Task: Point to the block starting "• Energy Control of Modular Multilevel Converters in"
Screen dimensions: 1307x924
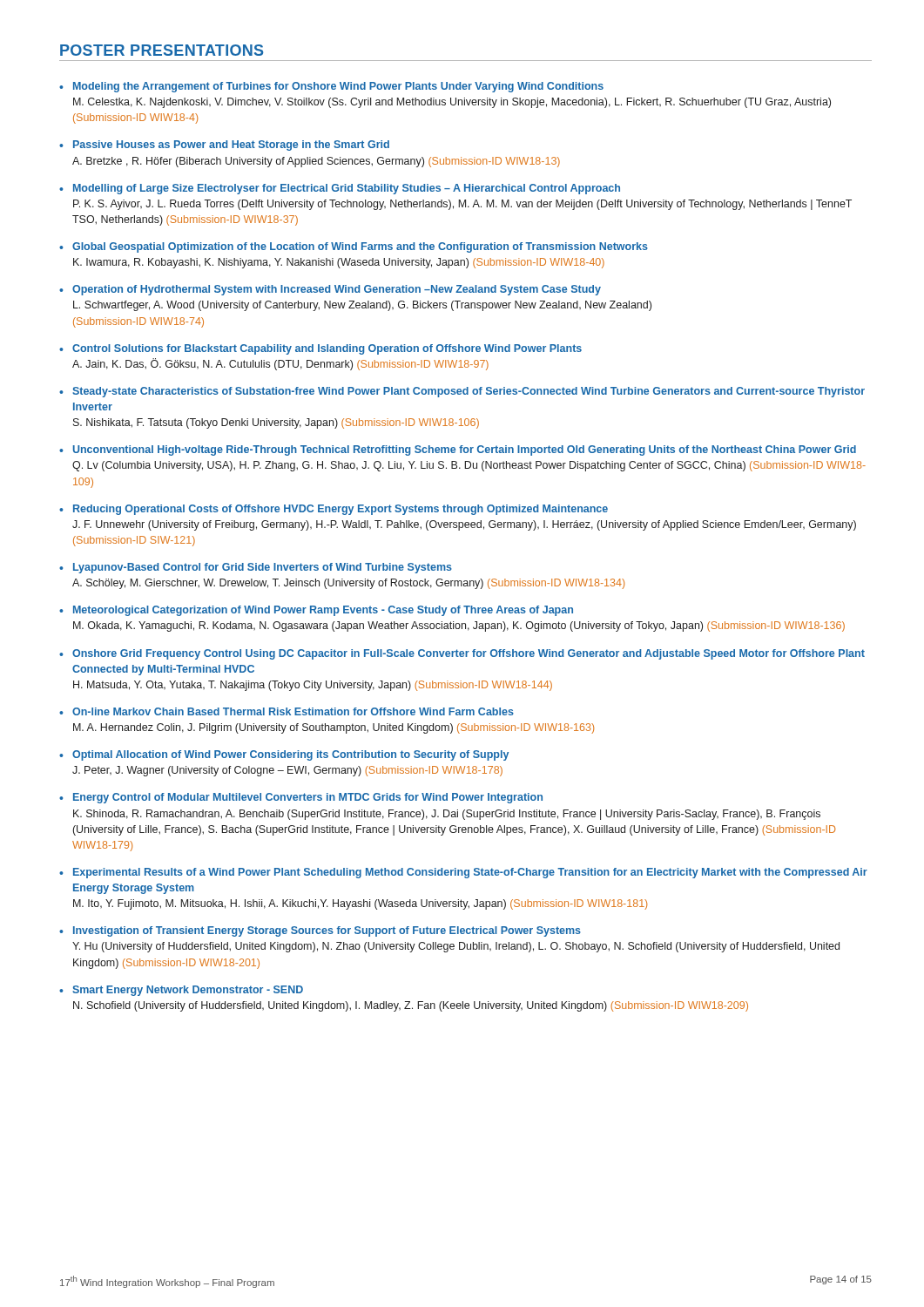Action: (465, 821)
